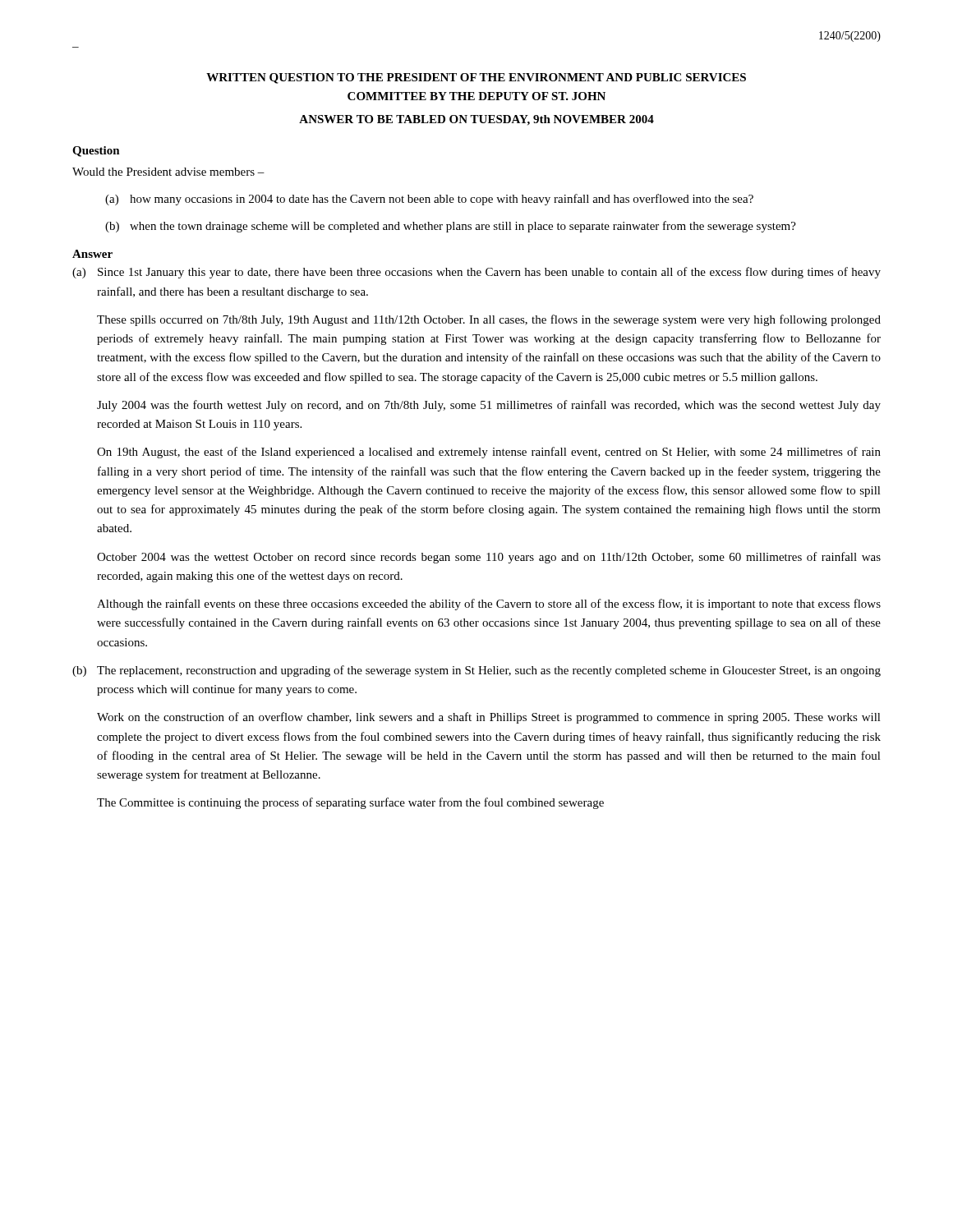Find the text with the text "Would the President advise members –"
The image size is (953, 1232).
pos(168,171)
